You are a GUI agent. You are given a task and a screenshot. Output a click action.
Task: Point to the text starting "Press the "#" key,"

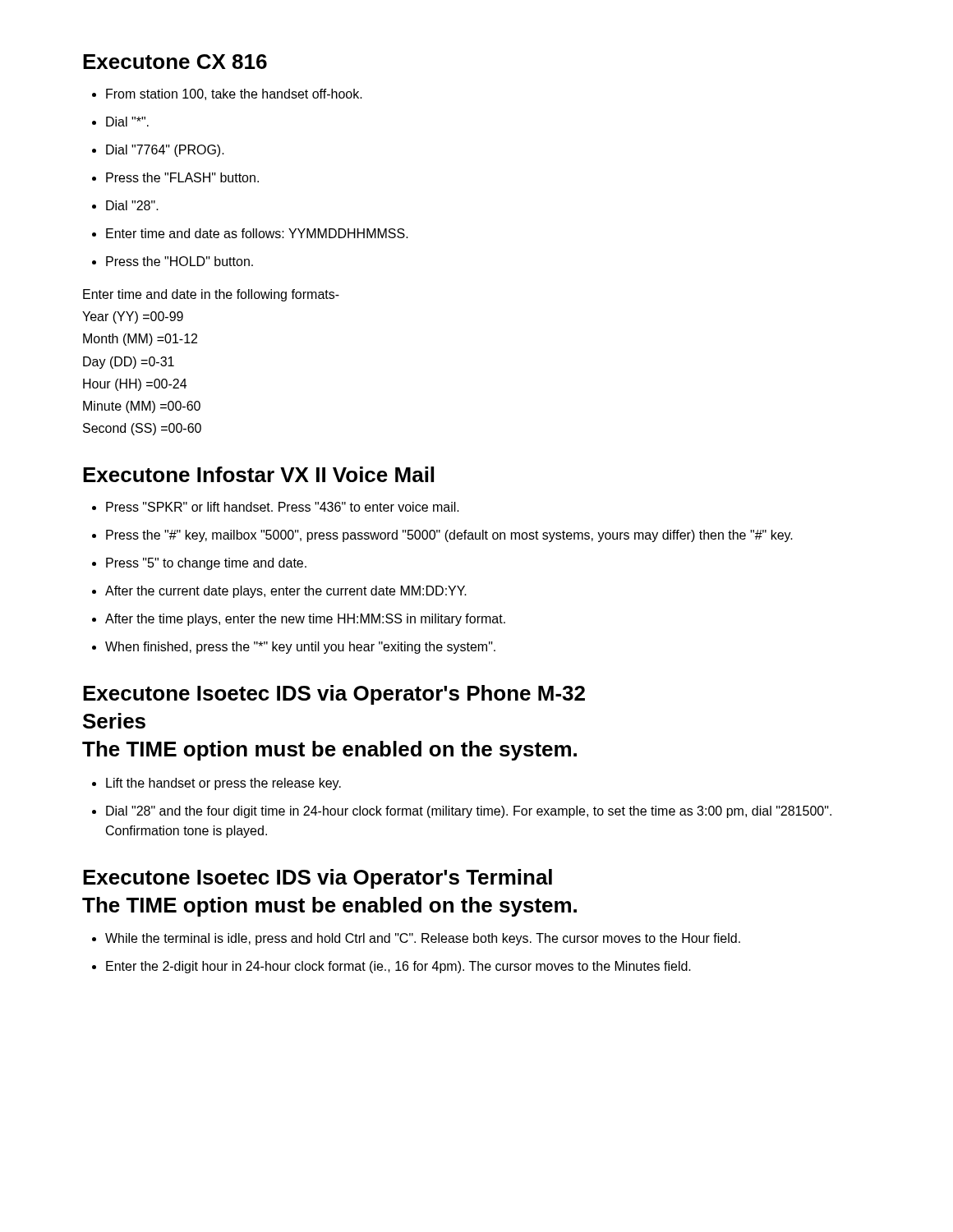[476, 536]
